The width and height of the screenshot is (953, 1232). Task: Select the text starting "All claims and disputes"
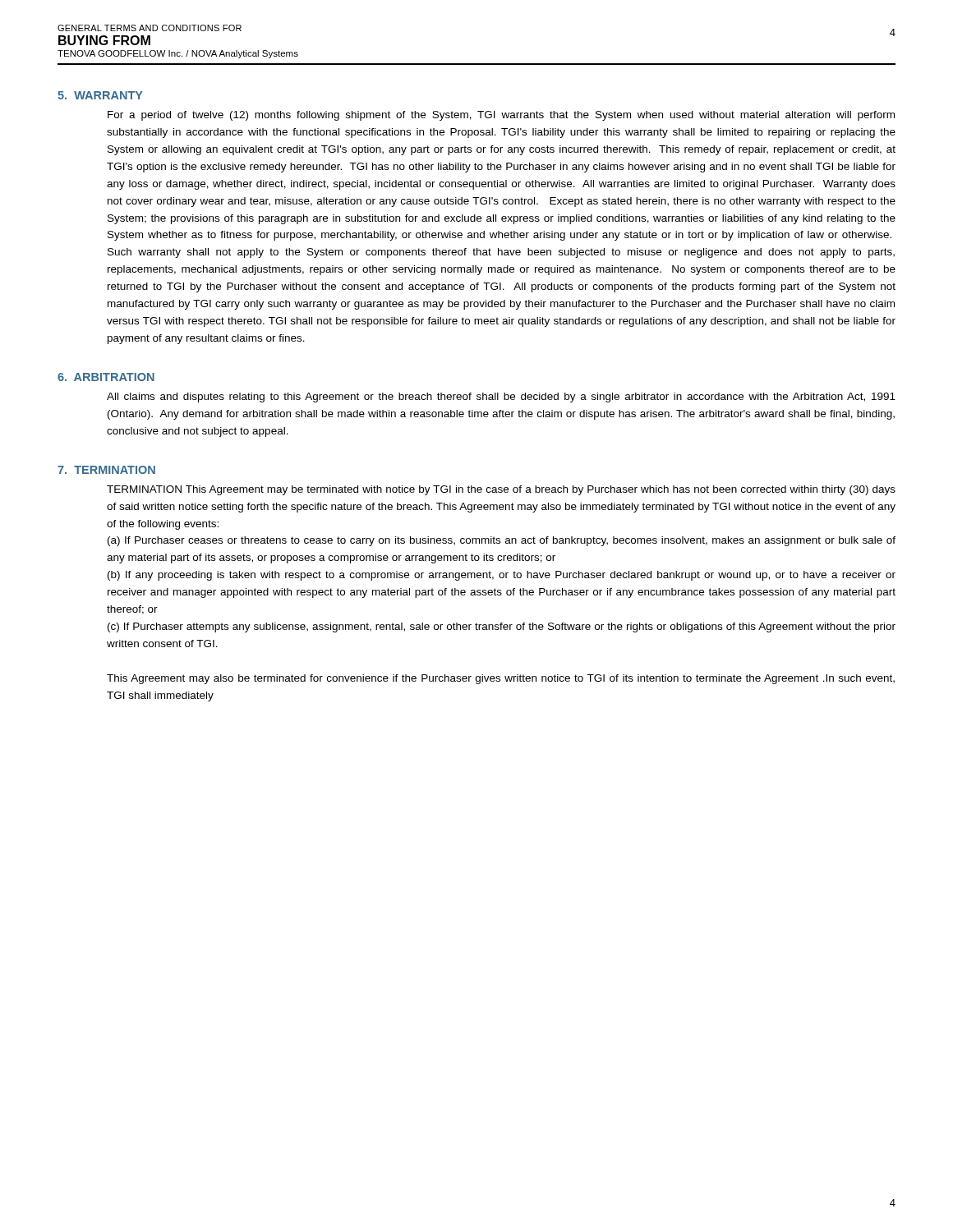[501, 413]
